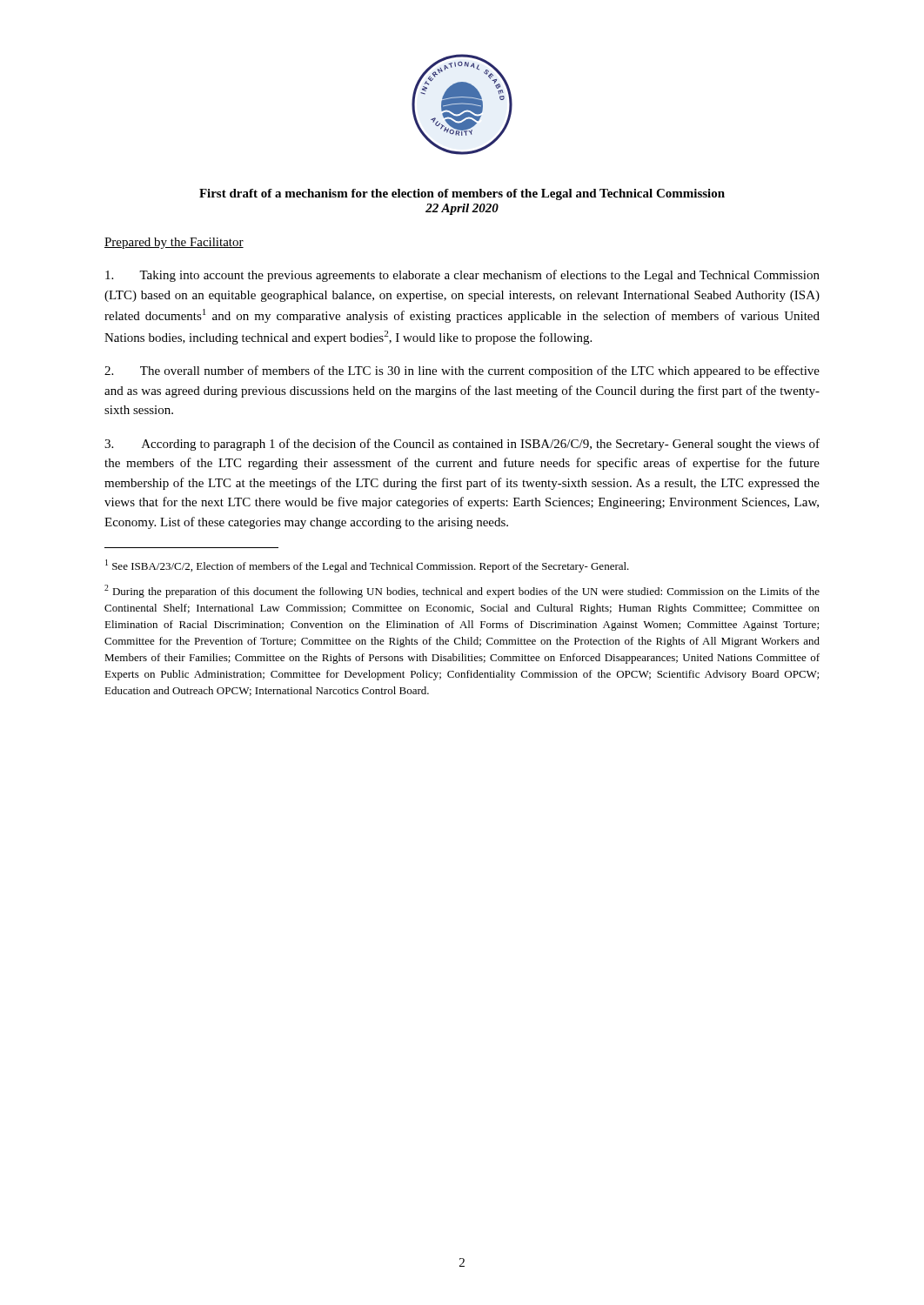Navigate to the passage starting "Prepared by the Facilitator"

click(174, 242)
